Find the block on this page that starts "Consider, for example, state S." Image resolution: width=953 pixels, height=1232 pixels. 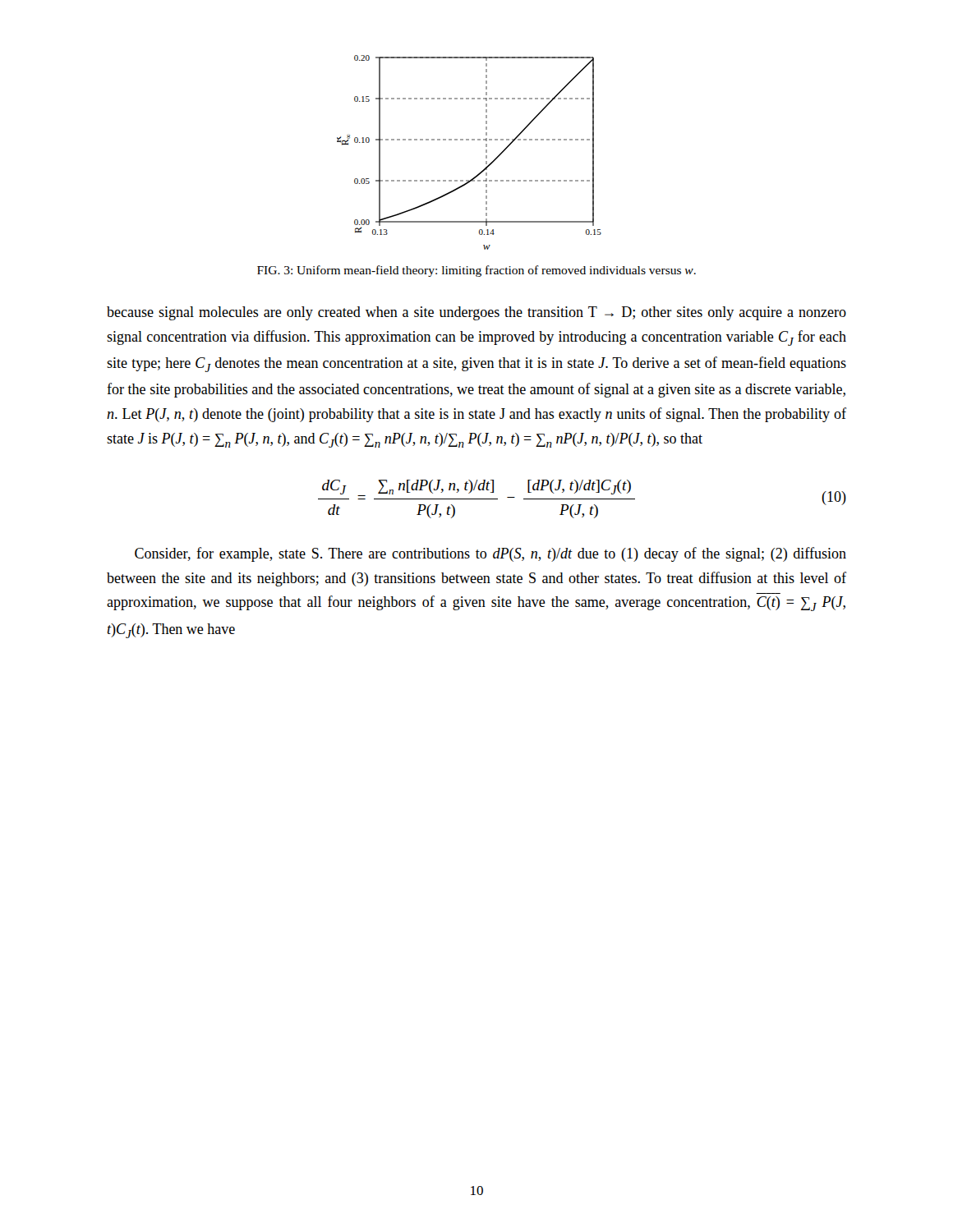[x=476, y=593]
